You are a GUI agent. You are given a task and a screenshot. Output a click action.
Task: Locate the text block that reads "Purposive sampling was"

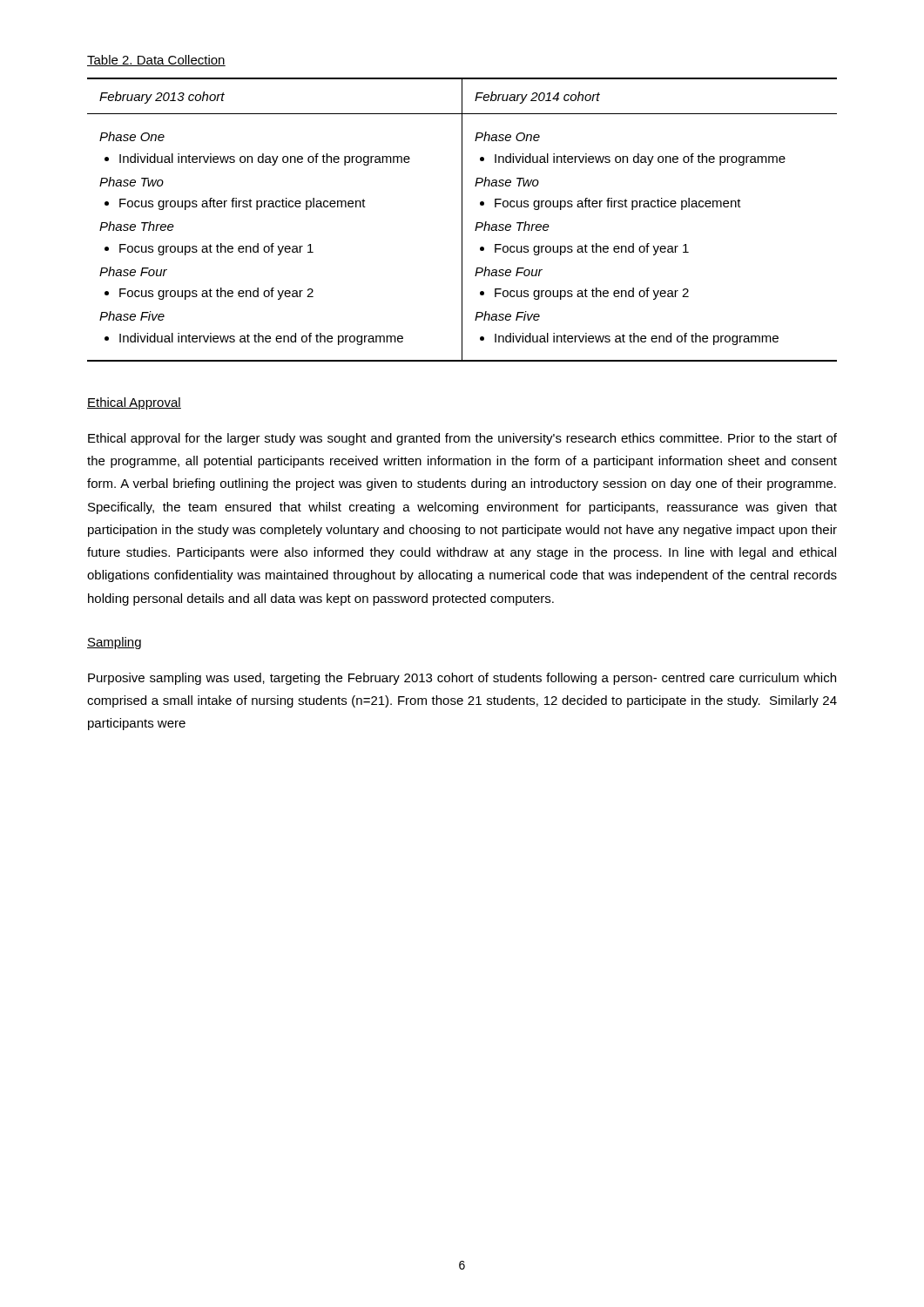(x=462, y=700)
